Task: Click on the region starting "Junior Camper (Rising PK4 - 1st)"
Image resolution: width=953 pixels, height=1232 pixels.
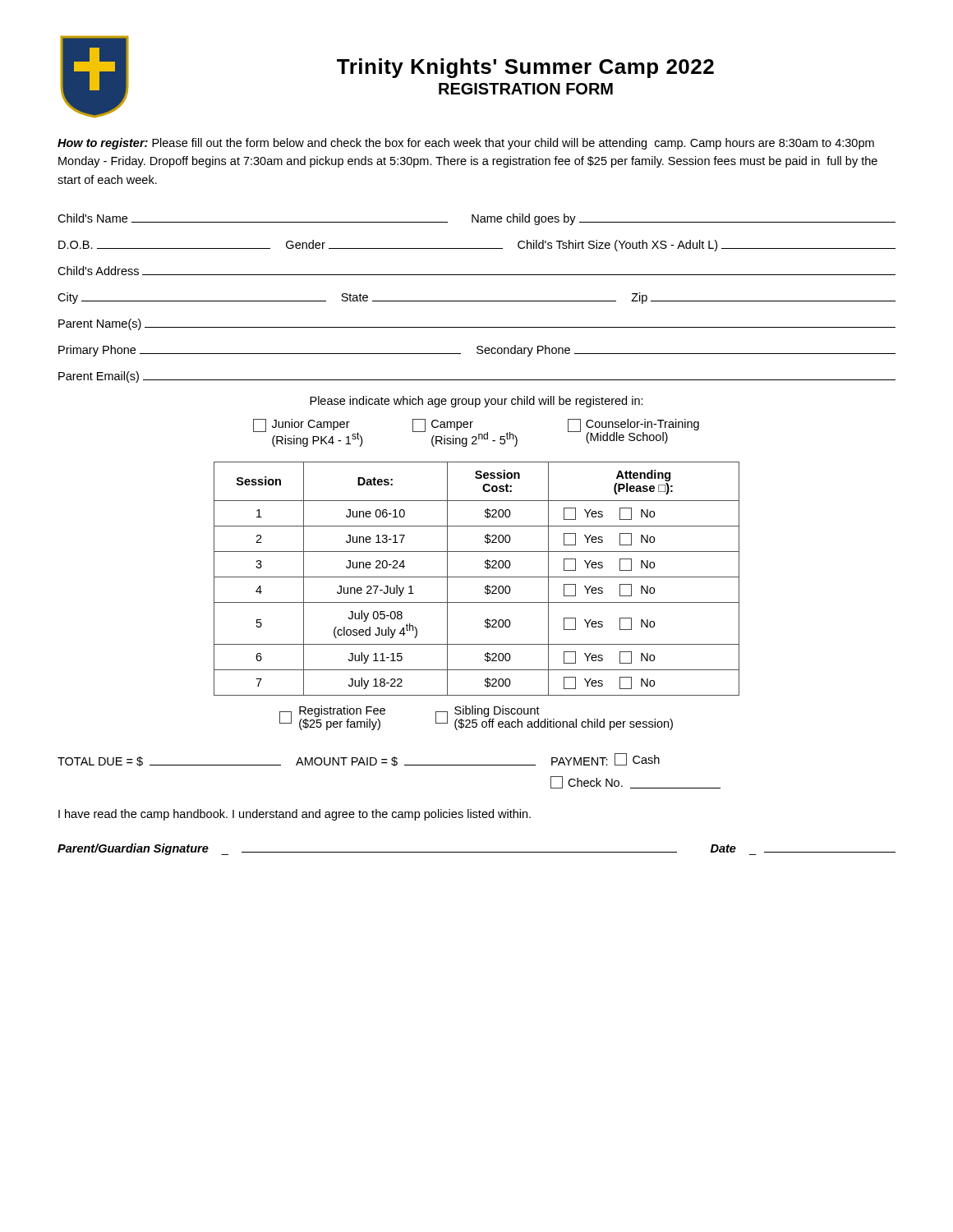Action: point(476,432)
